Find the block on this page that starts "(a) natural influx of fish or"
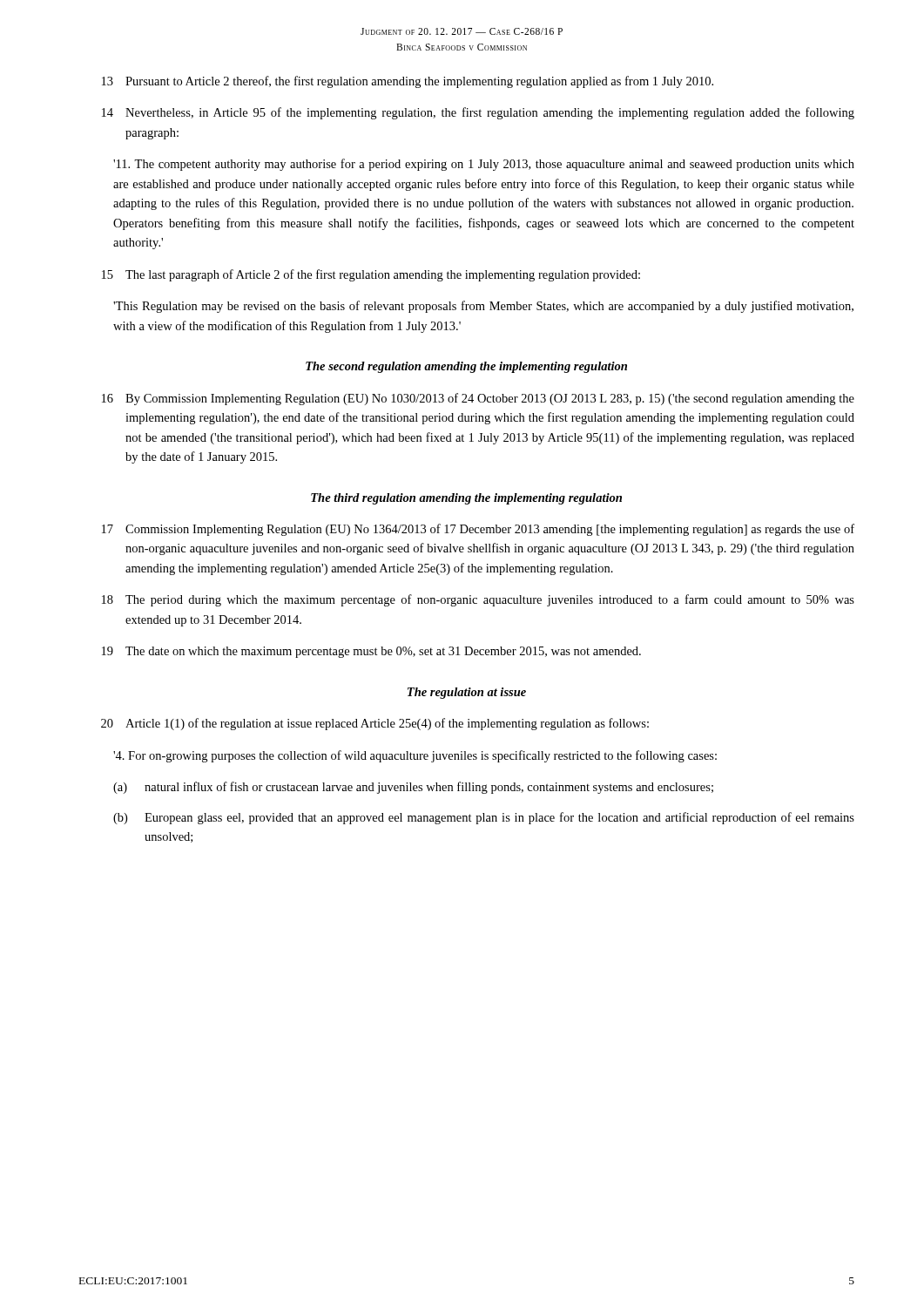 (x=484, y=787)
